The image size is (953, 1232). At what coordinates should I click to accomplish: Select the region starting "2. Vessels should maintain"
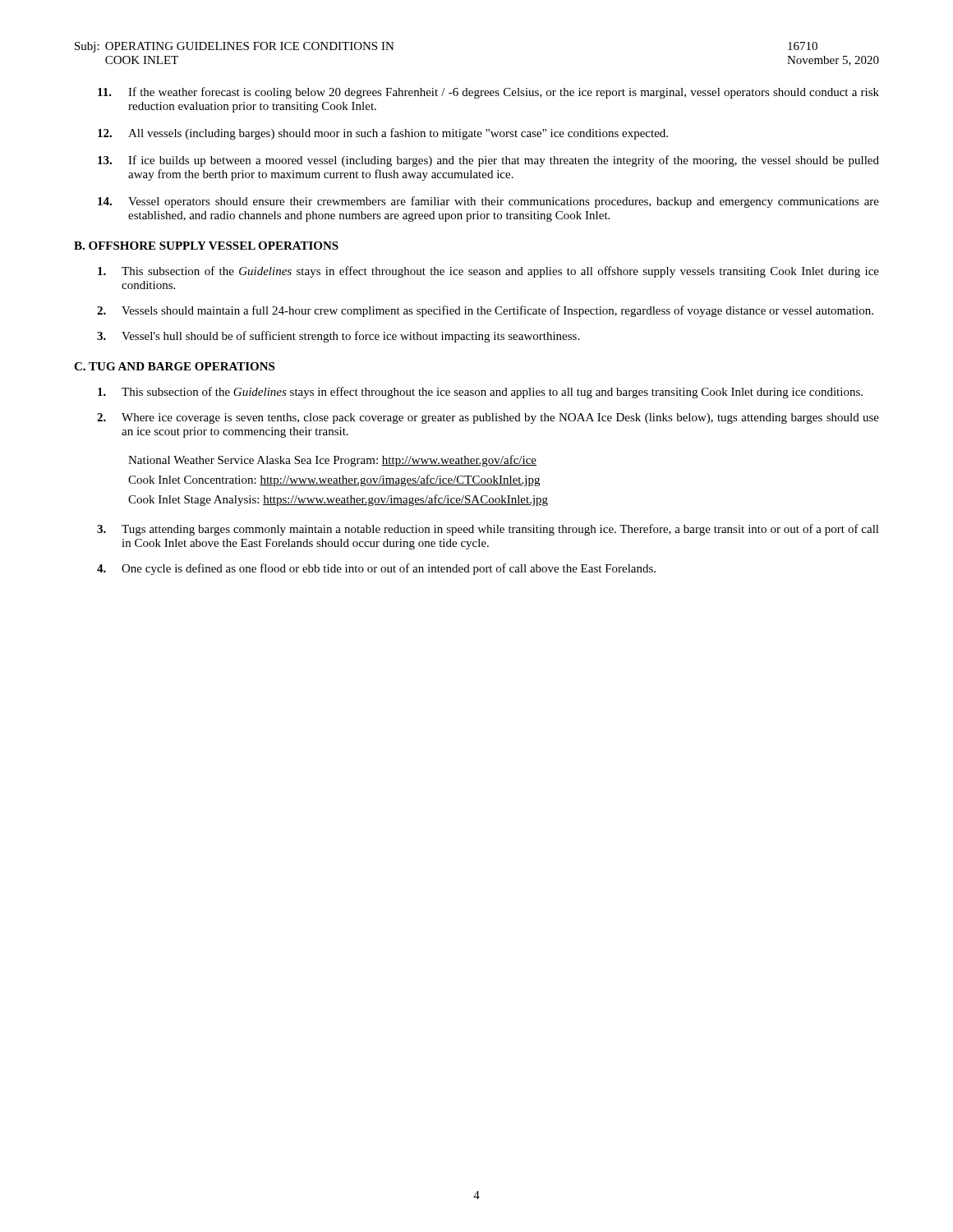[486, 311]
